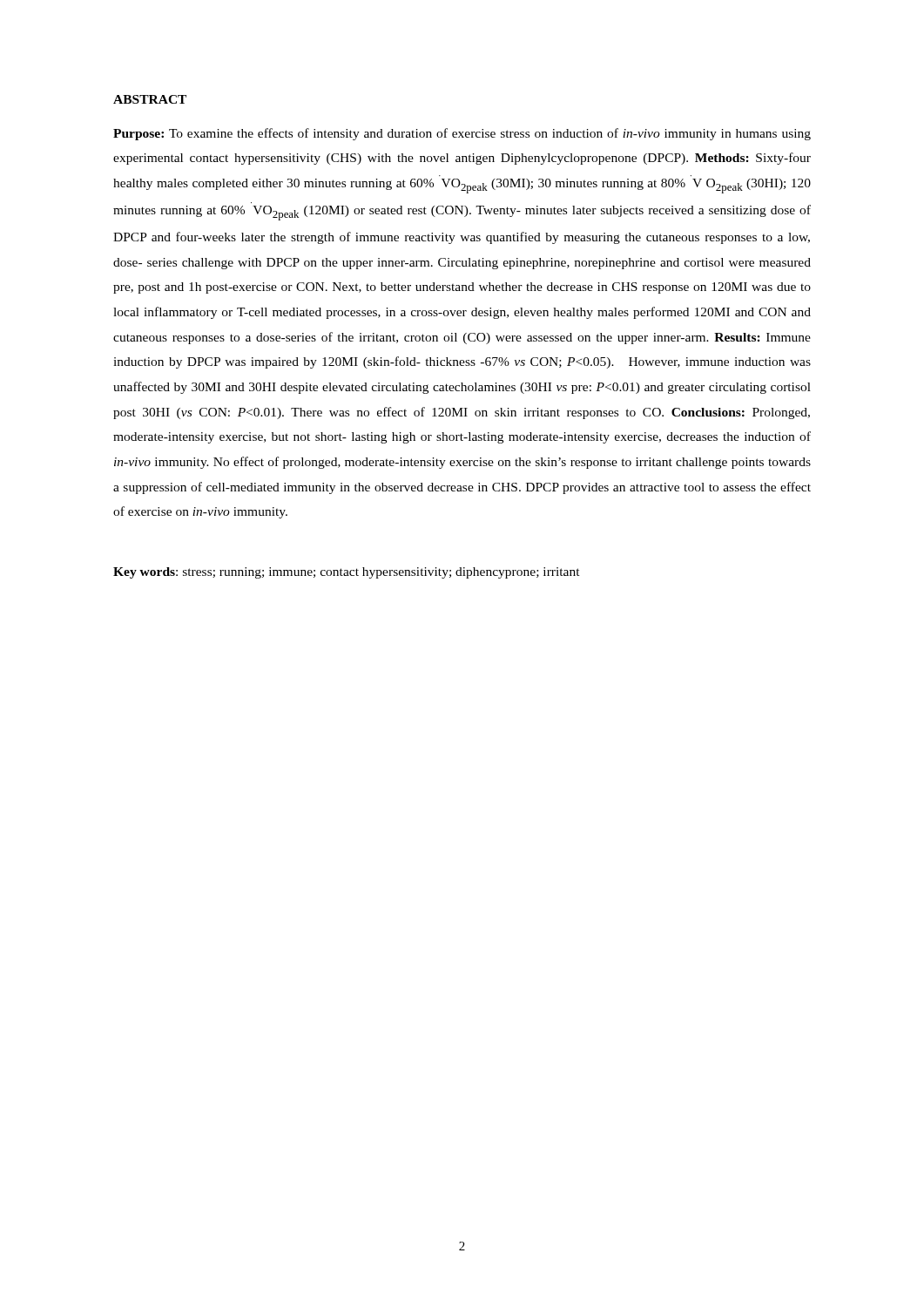Image resolution: width=924 pixels, height=1307 pixels.
Task: Point to the block beginning "Purpose: To examine the effects of"
Action: [462, 322]
